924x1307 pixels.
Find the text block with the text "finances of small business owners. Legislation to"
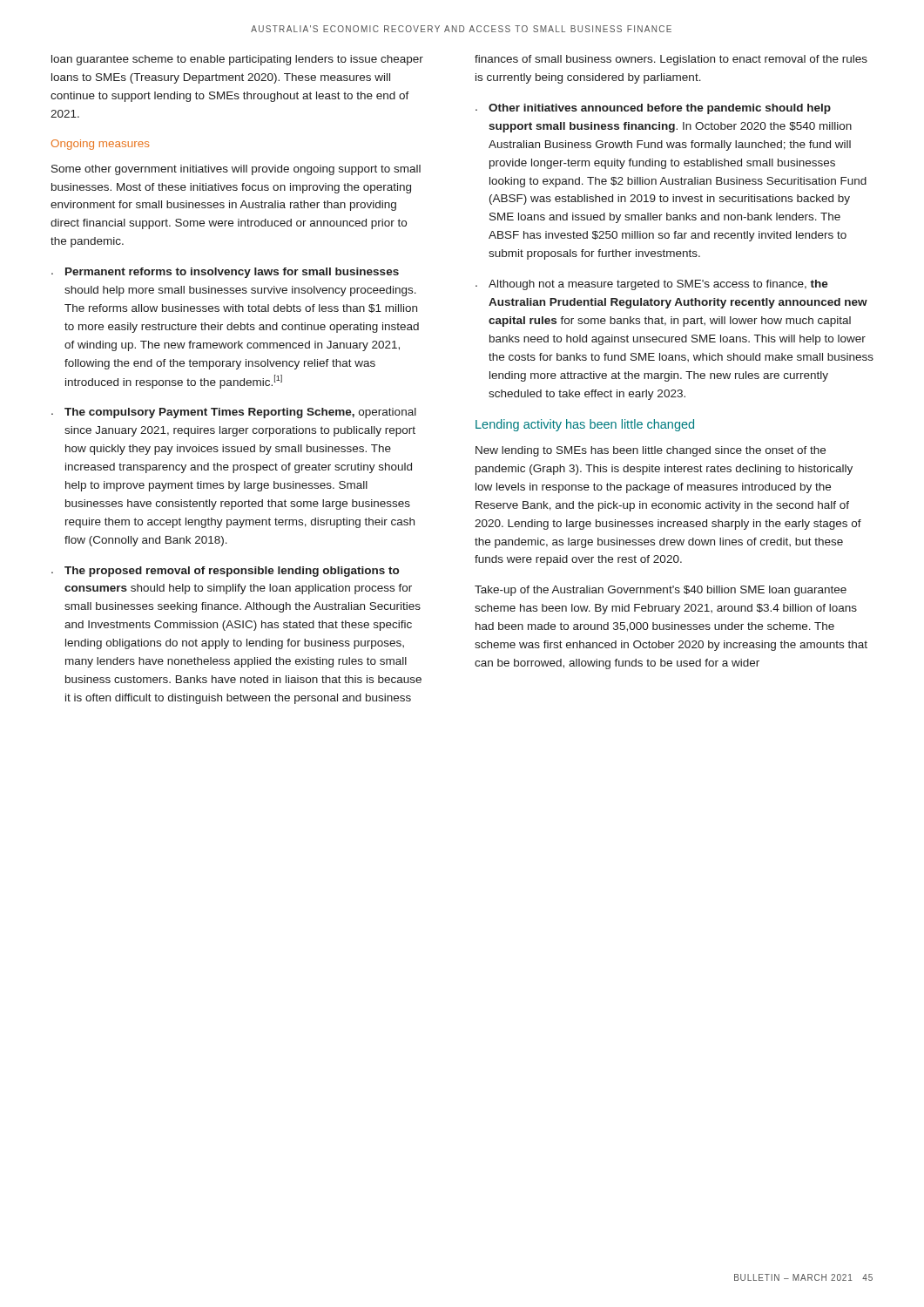pos(674,69)
